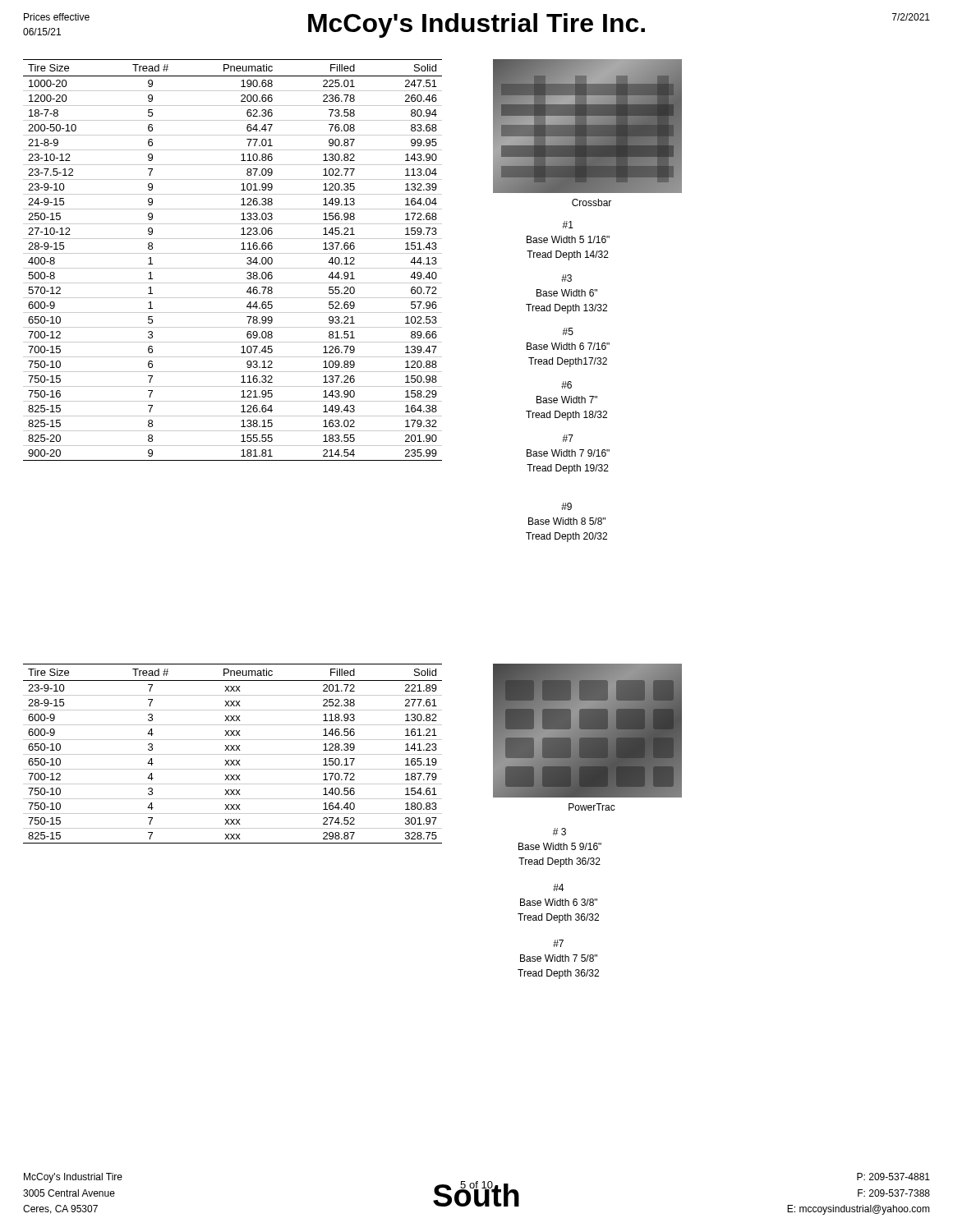Locate the passage starting "3 Base Width 6" Tread Depth 13/32"
Image resolution: width=953 pixels, height=1232 pixels.
click(567, 293)
